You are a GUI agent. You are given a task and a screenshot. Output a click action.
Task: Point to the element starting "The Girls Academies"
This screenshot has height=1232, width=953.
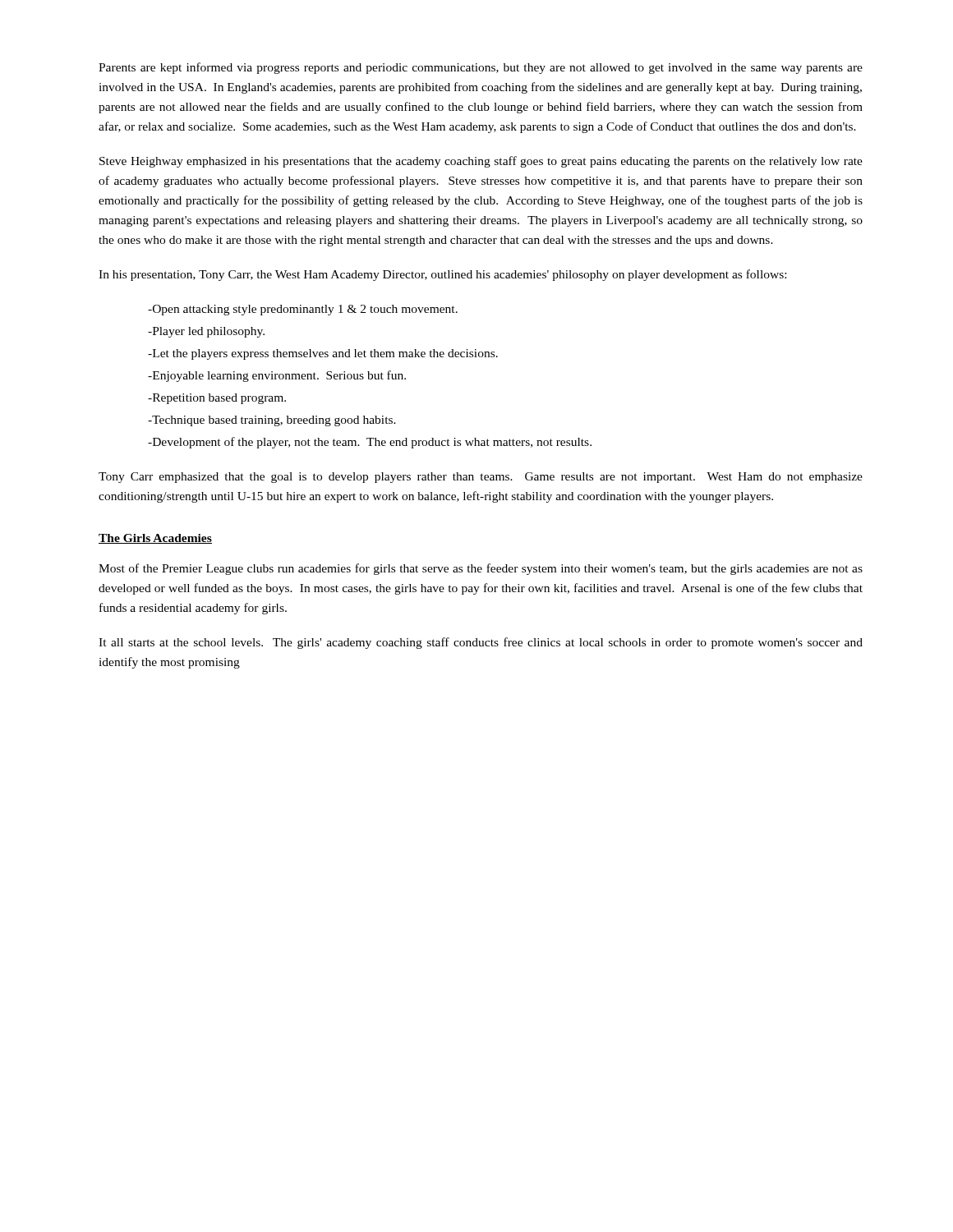[x=155, y=538]
